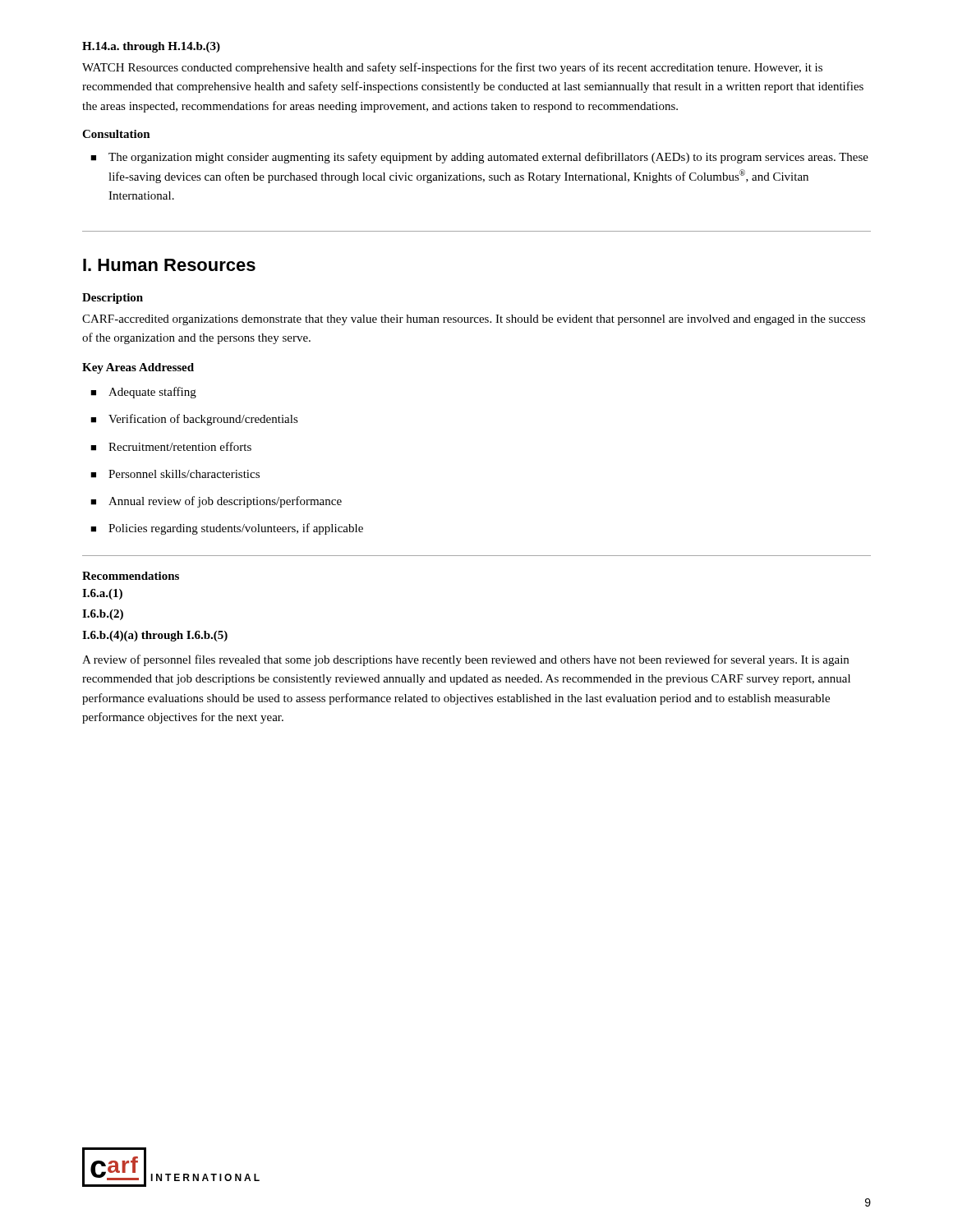Image resolution: width=953 pixels, height=1232 pixels.
Task: Click the passage that begins "■ Annual review of"
Action: (216, 502)
